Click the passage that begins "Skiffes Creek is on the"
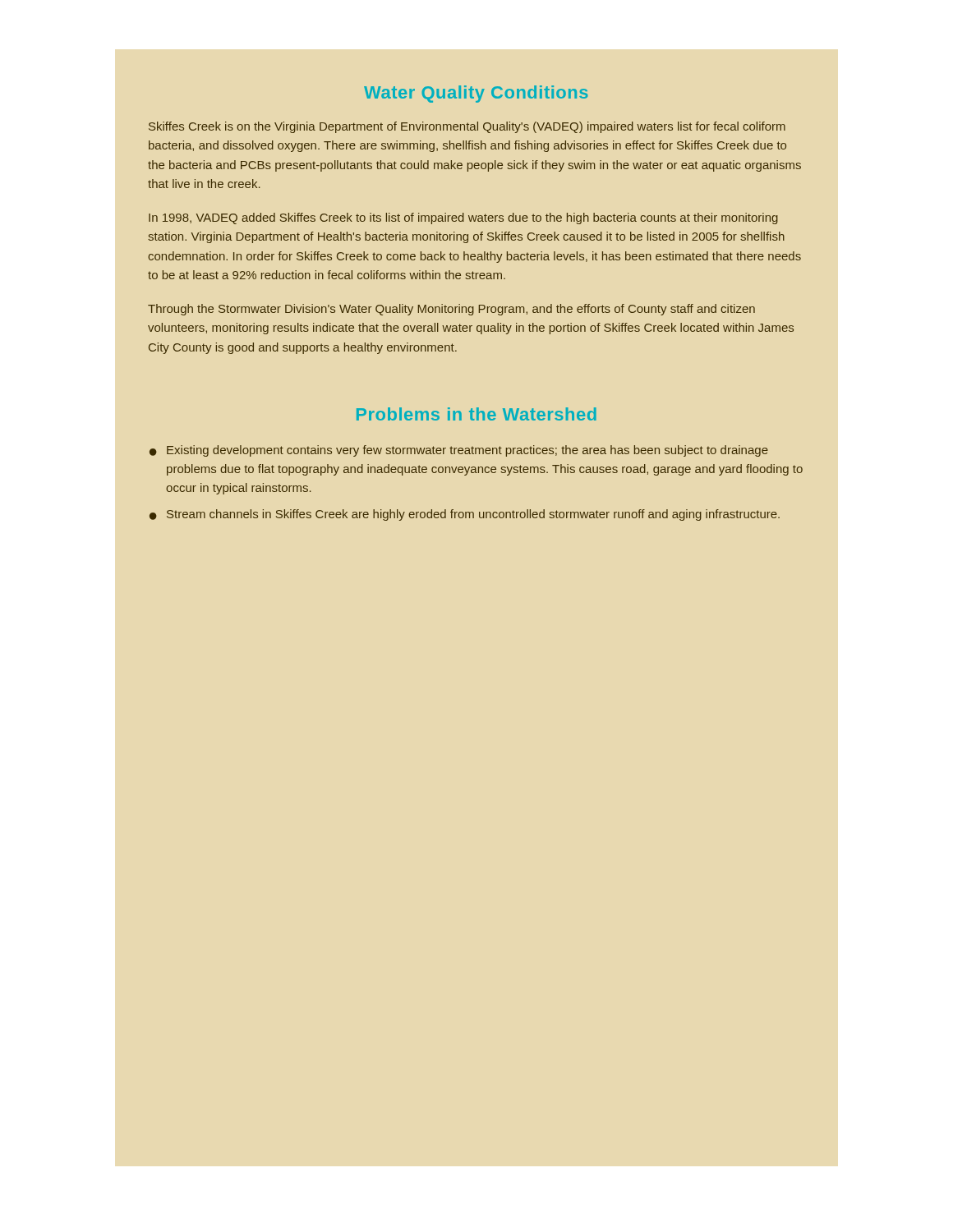 [475, 155]
